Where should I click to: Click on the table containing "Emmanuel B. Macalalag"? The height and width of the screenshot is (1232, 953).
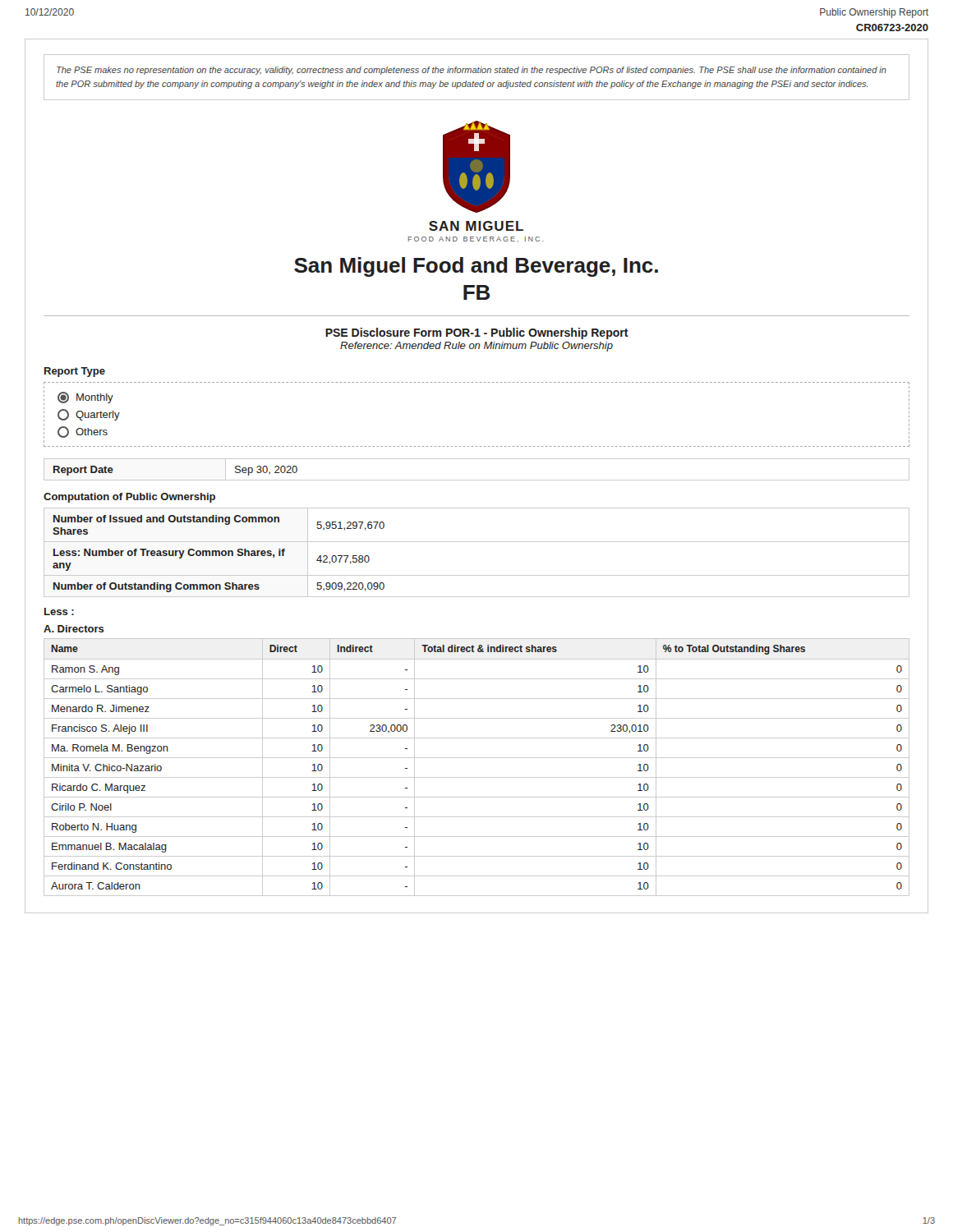(476, 767)
